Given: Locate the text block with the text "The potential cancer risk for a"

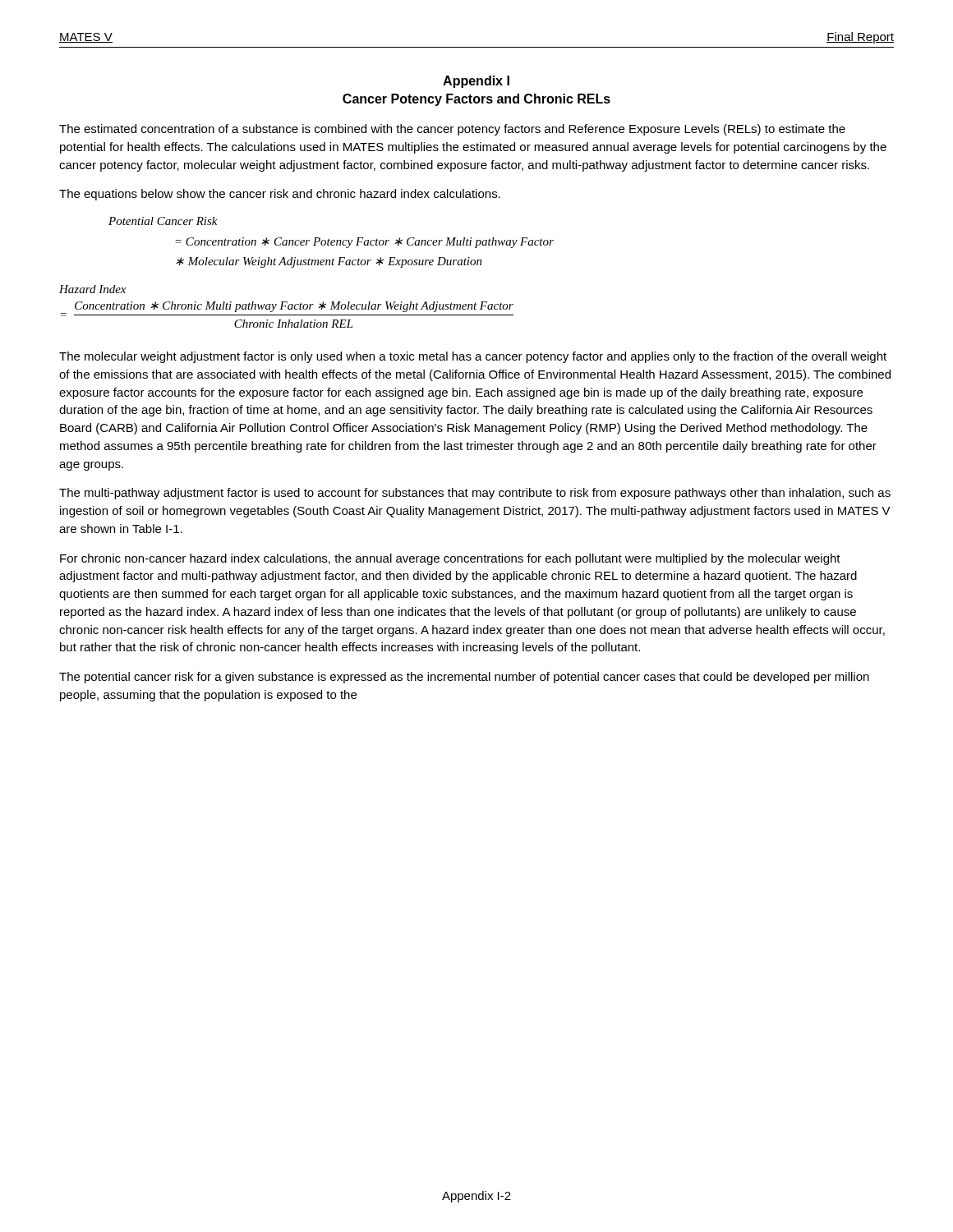Looking at the screenshot, I should pos(464,685).
